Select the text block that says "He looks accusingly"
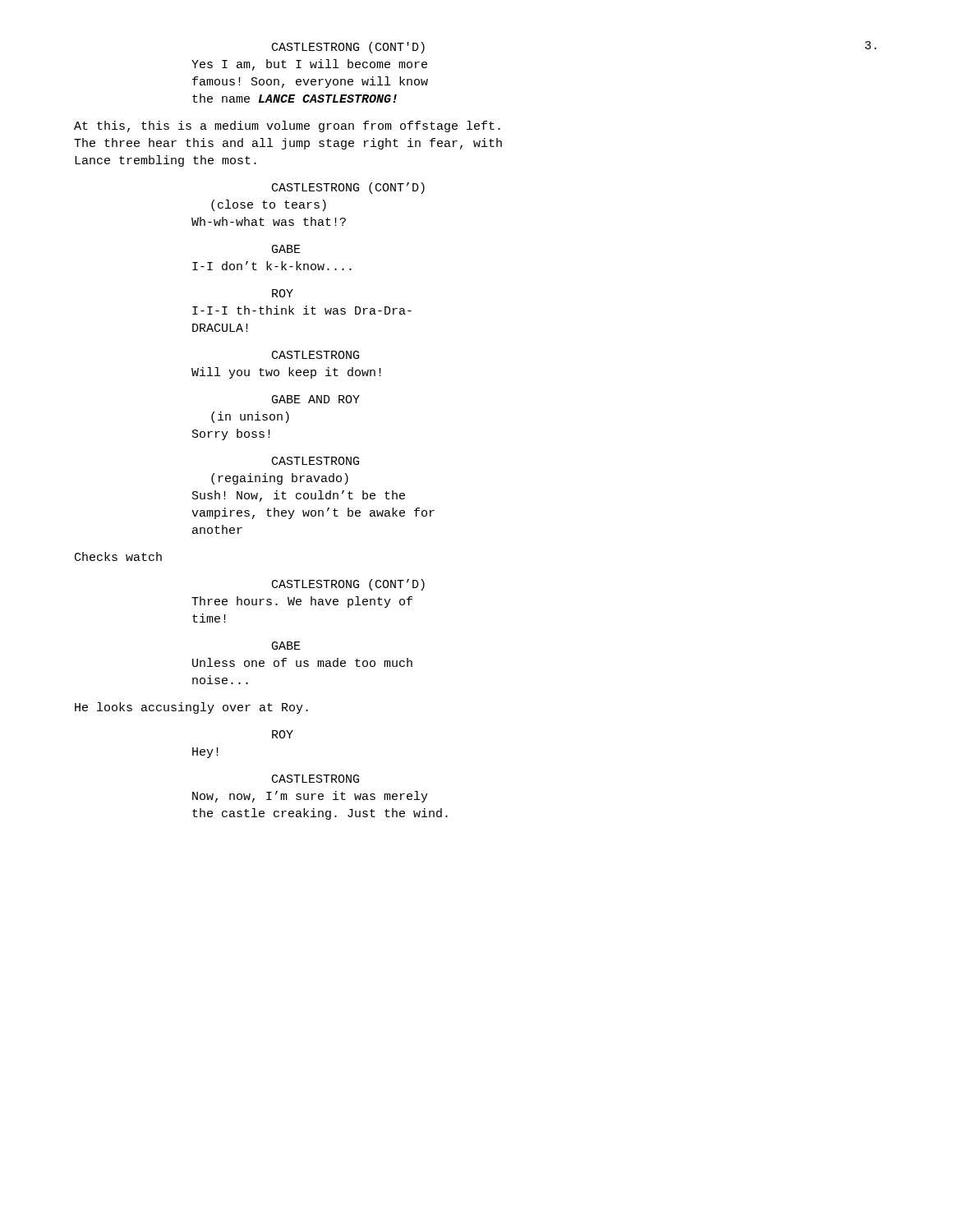 [191, 708]
